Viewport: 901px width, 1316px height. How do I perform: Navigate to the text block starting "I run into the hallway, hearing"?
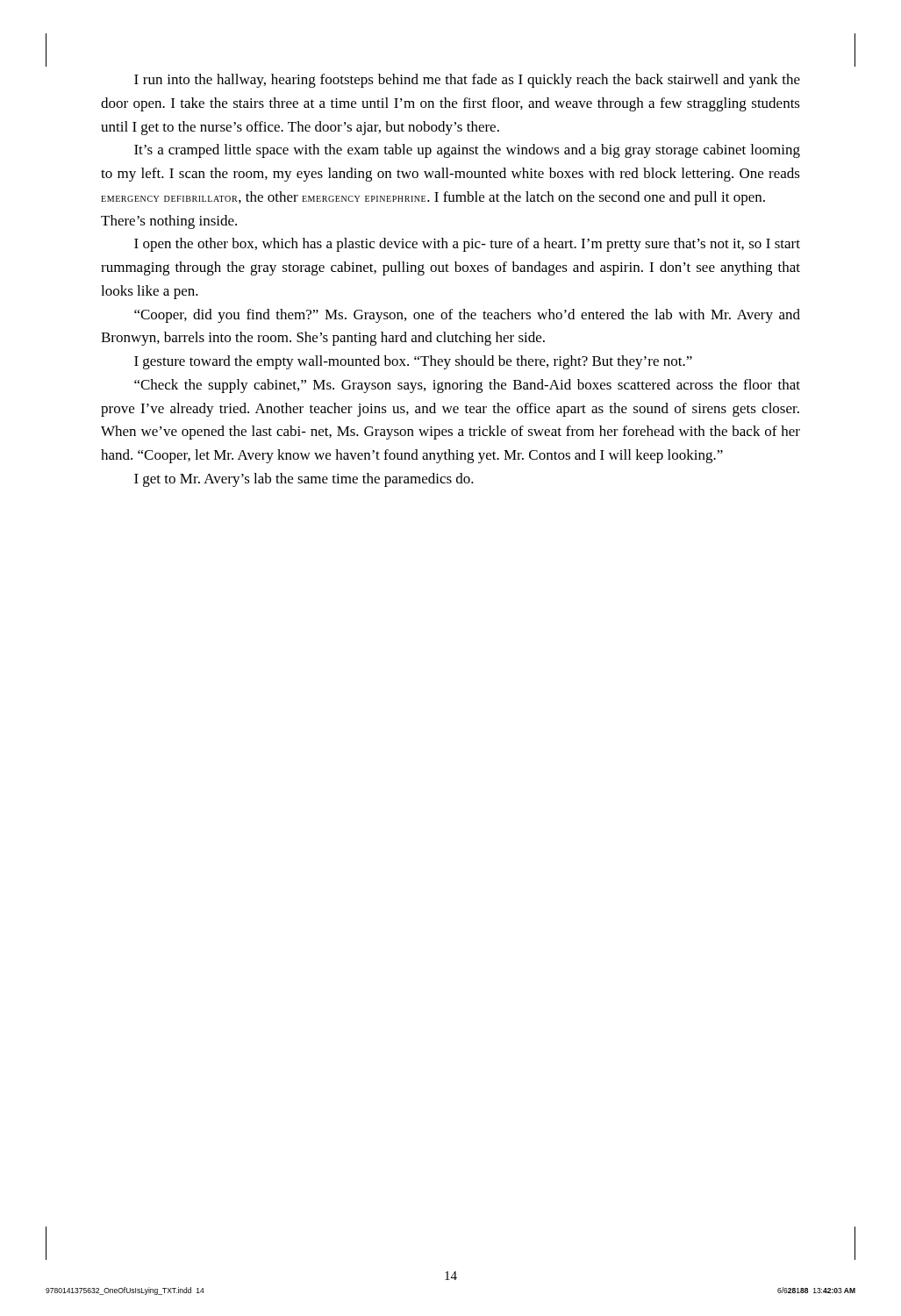pos(450,280)
